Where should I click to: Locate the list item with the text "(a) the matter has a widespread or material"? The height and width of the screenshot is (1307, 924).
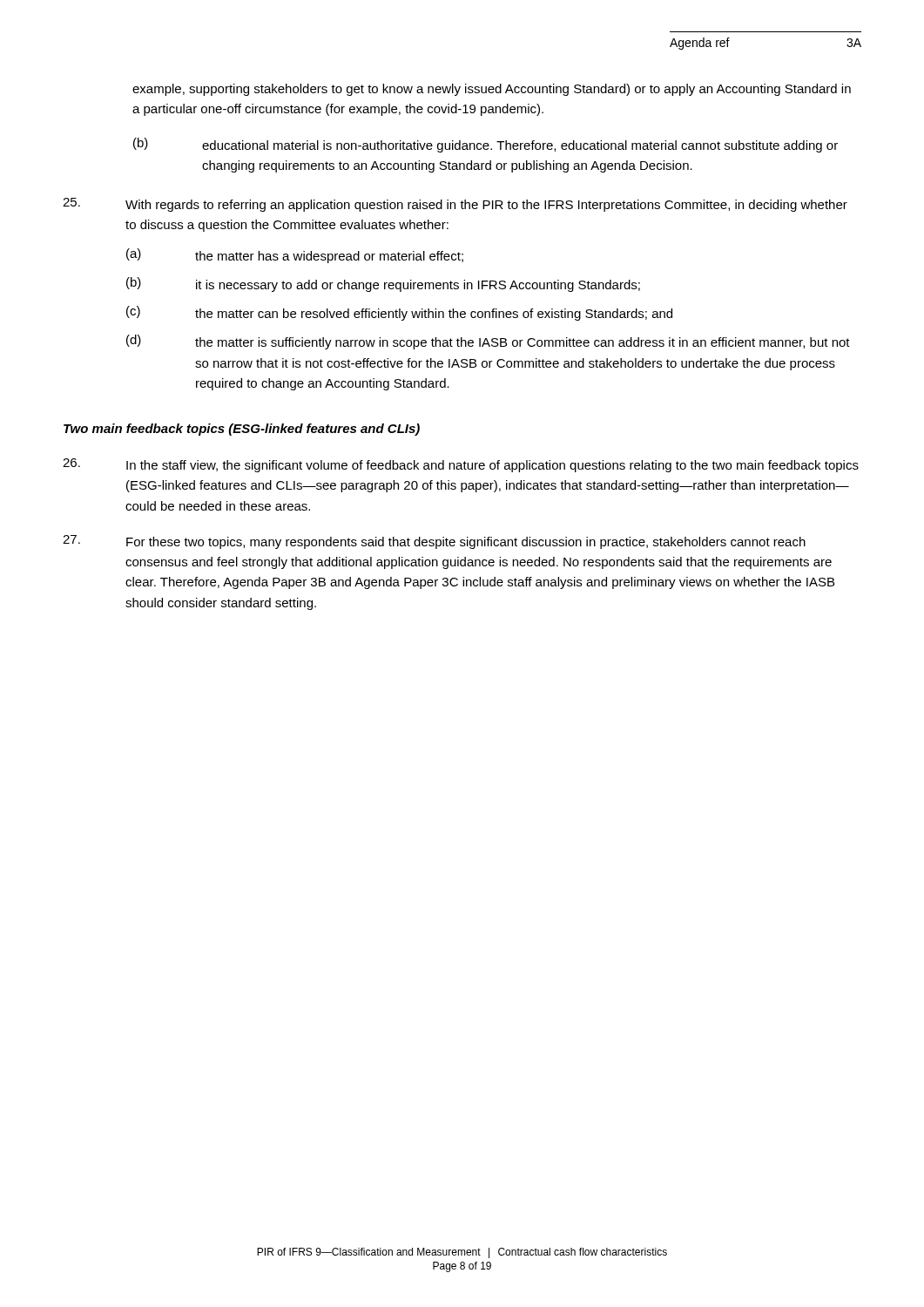[x=295, y=256]
